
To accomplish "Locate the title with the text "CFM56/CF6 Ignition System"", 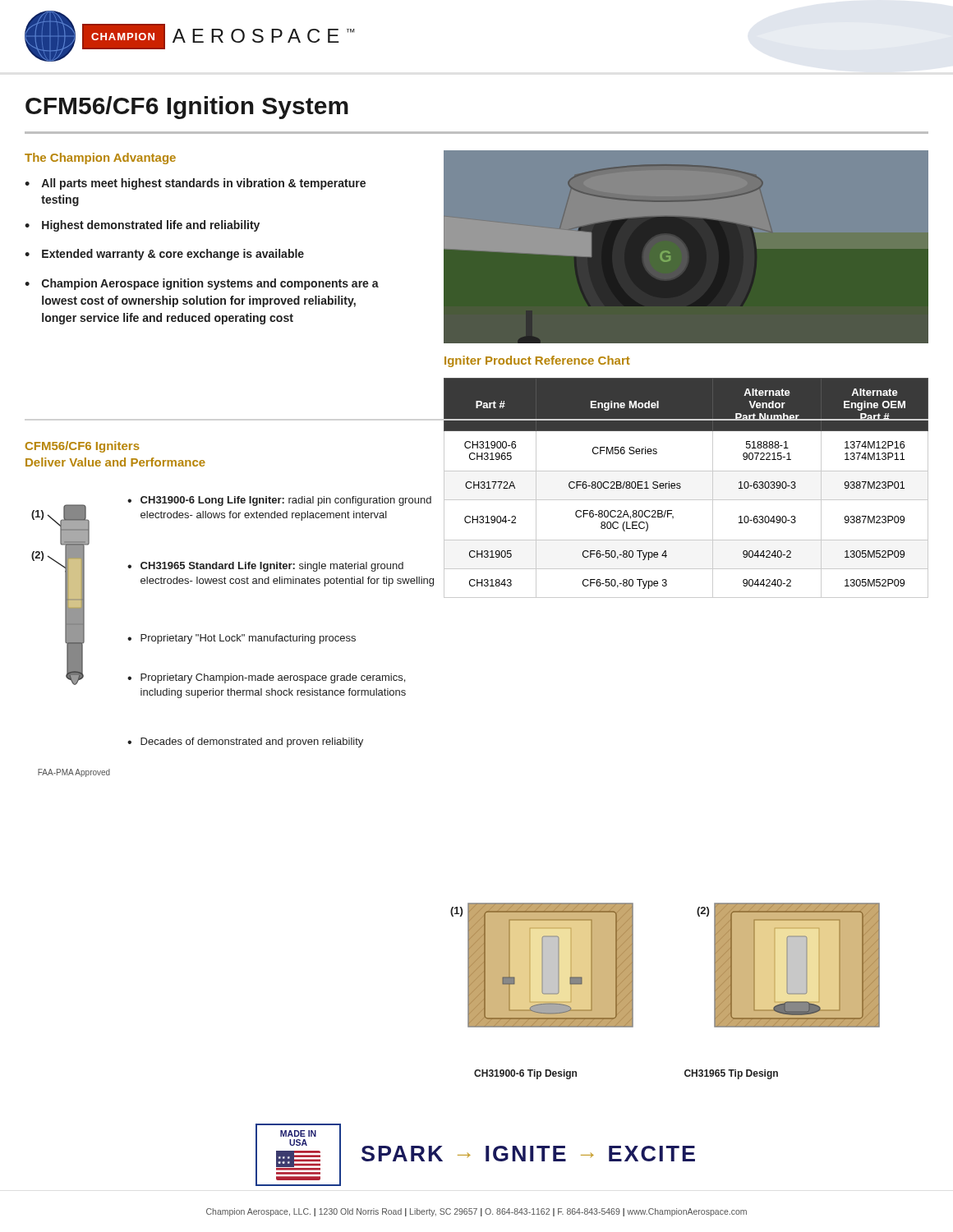I will coord(187,108).
